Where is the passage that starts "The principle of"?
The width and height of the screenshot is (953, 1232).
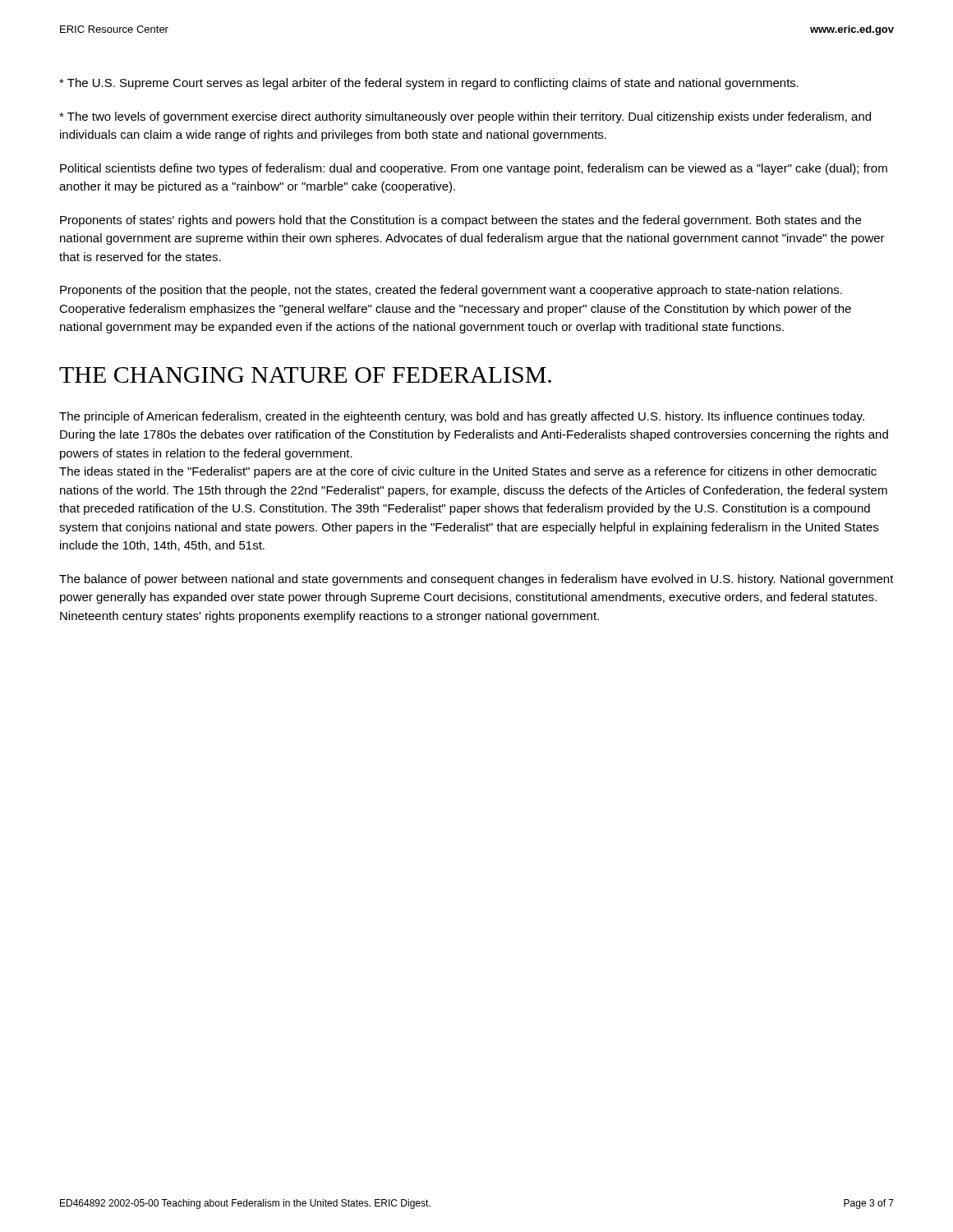[474, 480]
